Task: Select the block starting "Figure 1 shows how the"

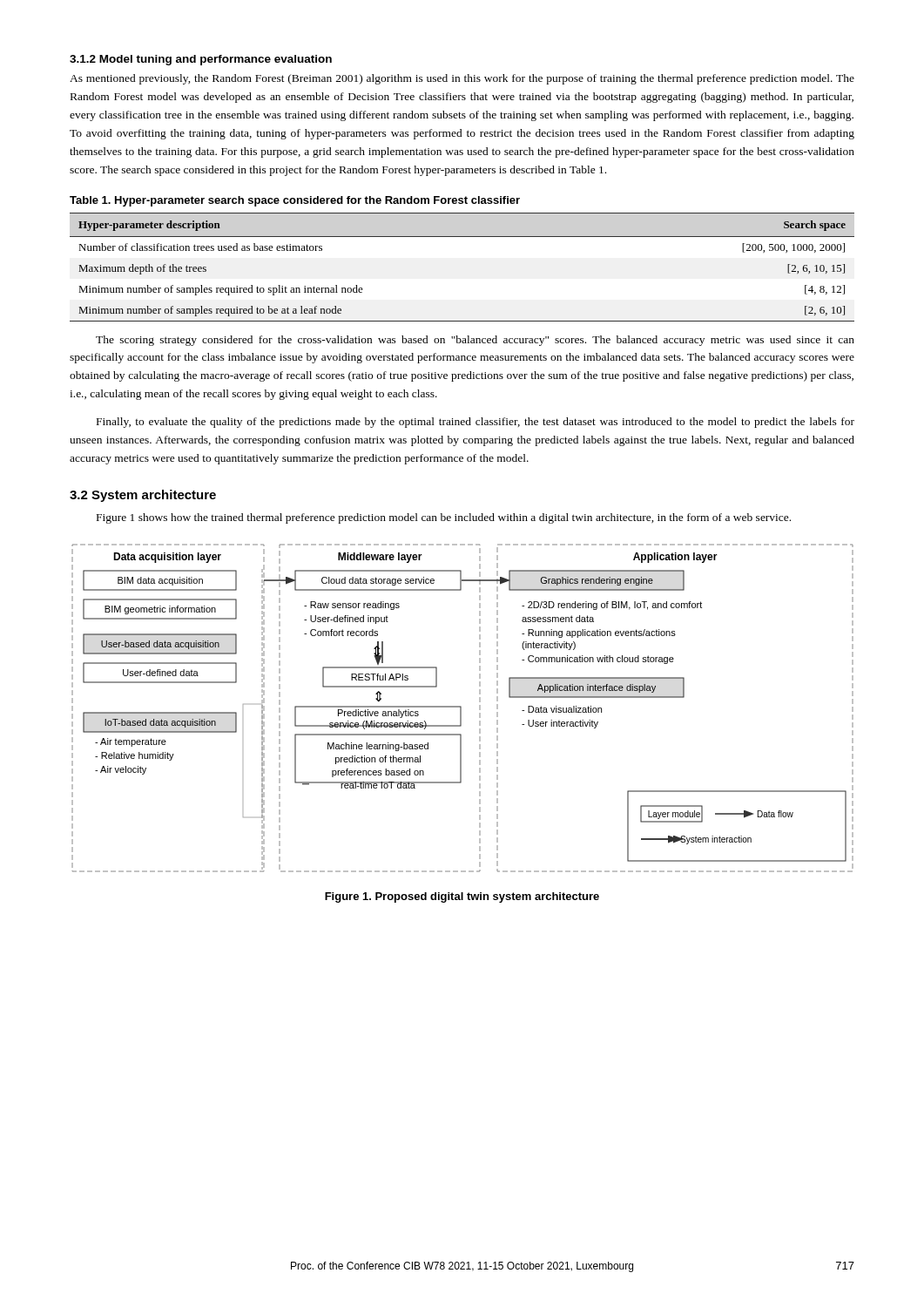Action: click(x=444, y=517)
